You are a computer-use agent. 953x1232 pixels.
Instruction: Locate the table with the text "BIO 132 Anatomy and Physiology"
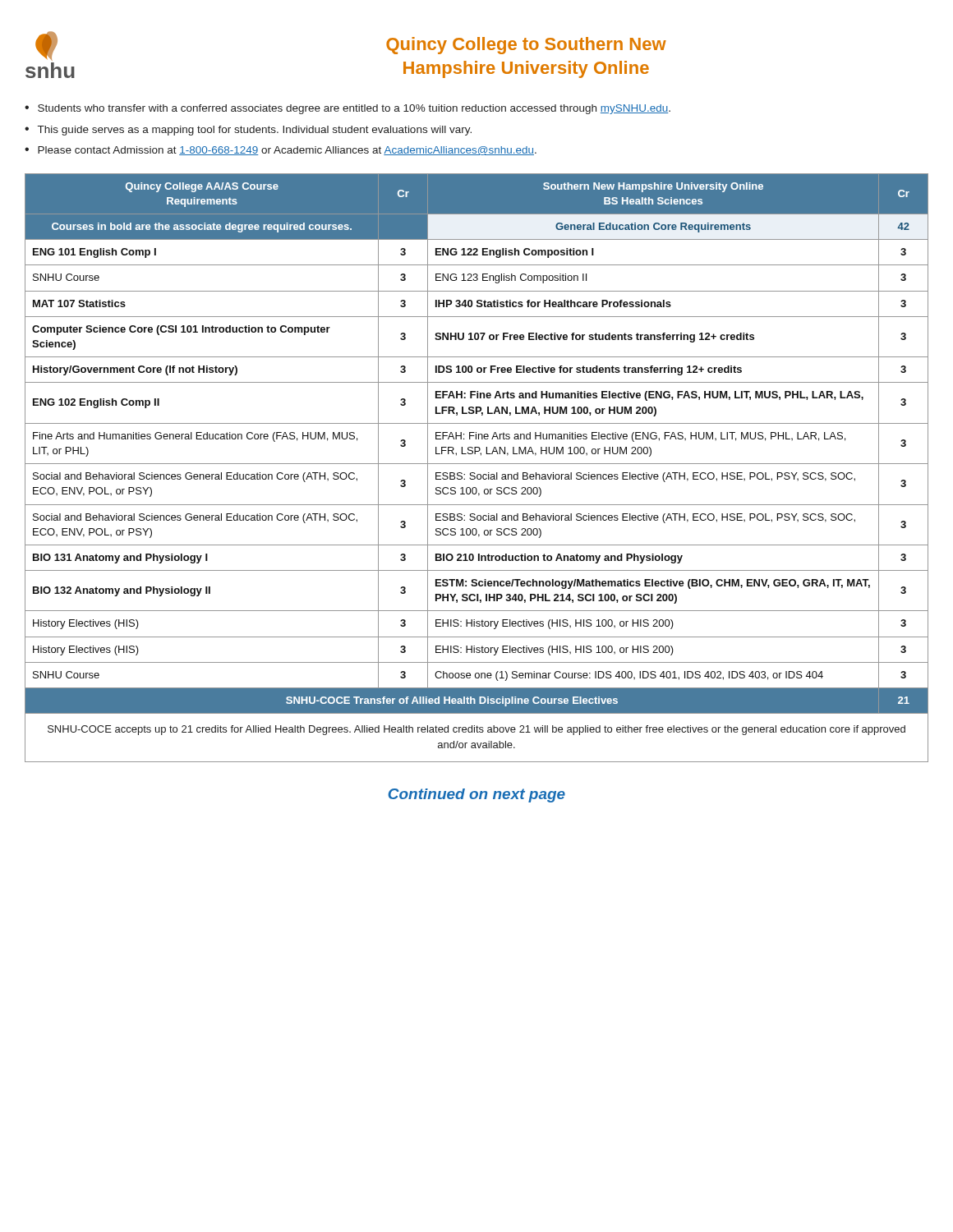[x=476, y=468]
